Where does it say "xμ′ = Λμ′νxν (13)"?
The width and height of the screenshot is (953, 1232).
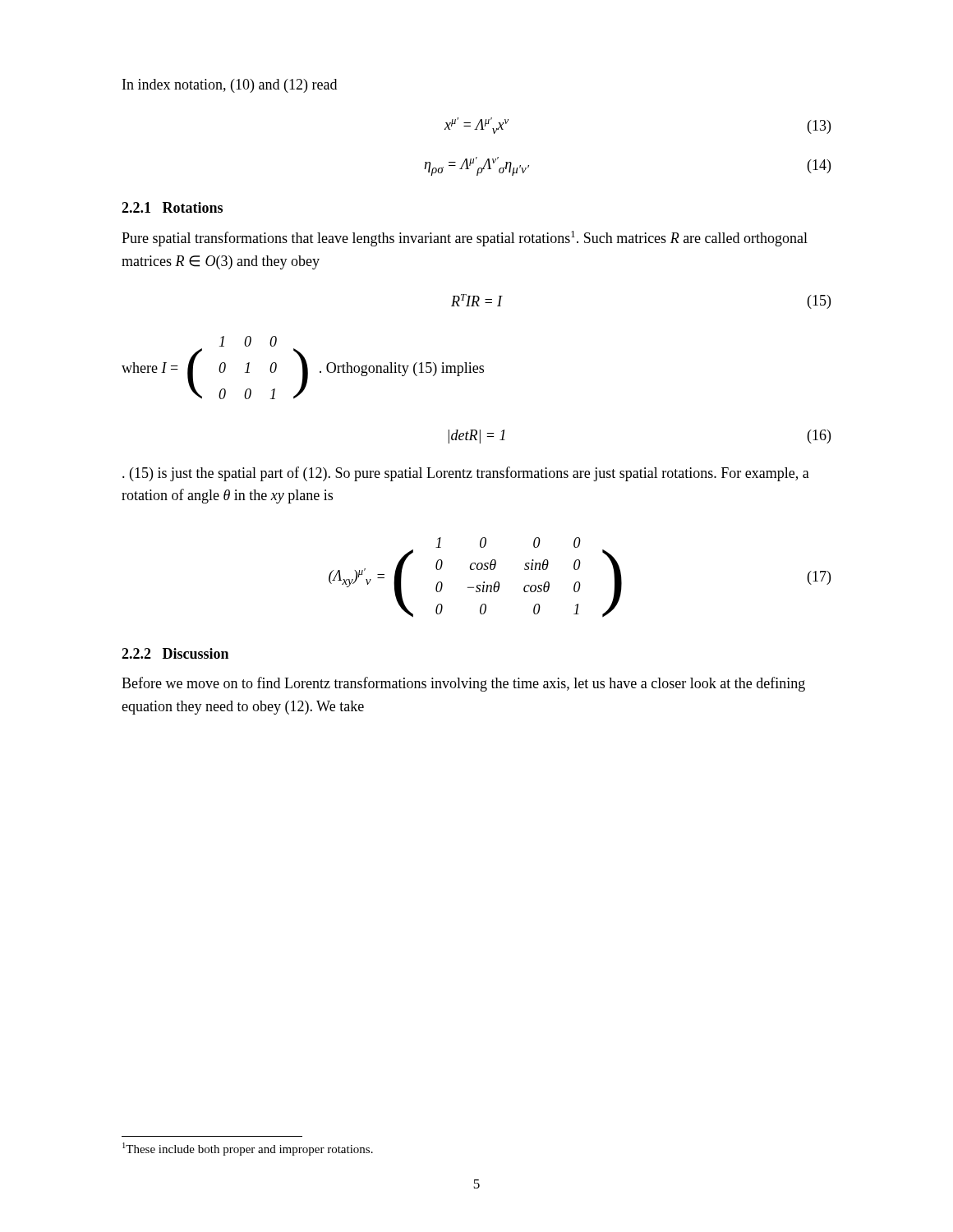(482, 125)
